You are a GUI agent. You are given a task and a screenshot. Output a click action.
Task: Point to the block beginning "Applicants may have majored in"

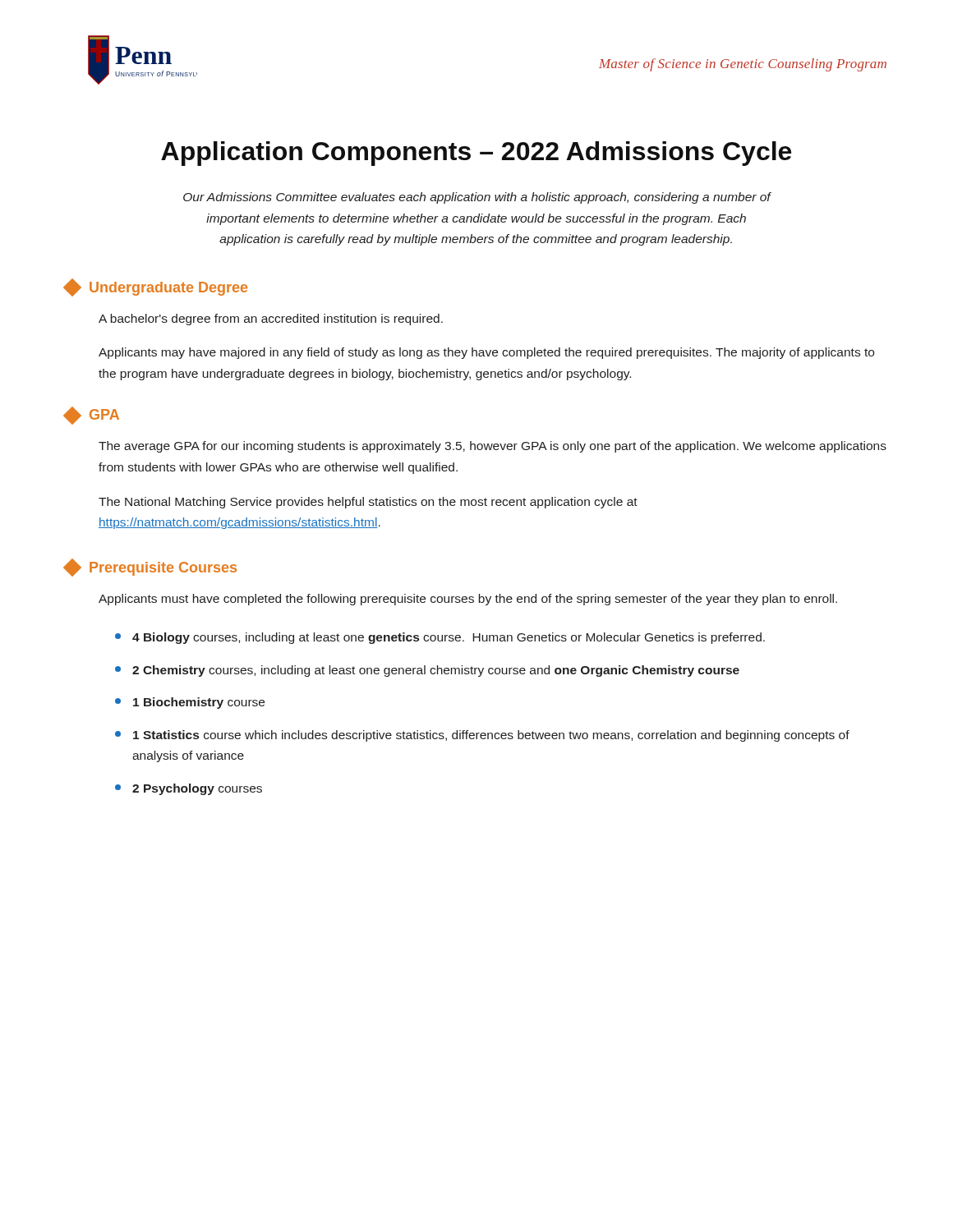coord(487,363)
